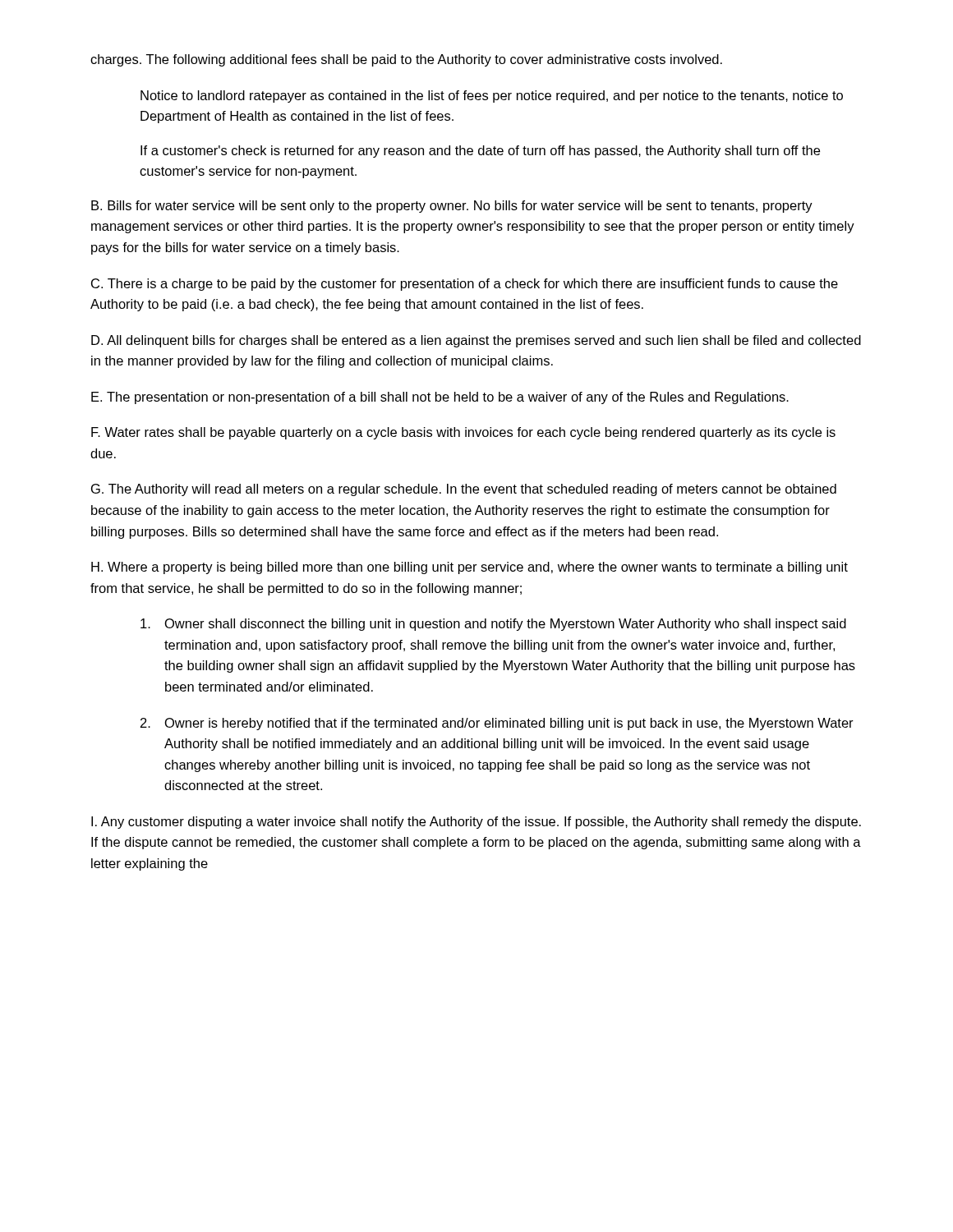The height and width of the screenshot is (1232, 953).
Task: Click on the block starting "2. Owner is hereby"
Action: coord(499,754)
